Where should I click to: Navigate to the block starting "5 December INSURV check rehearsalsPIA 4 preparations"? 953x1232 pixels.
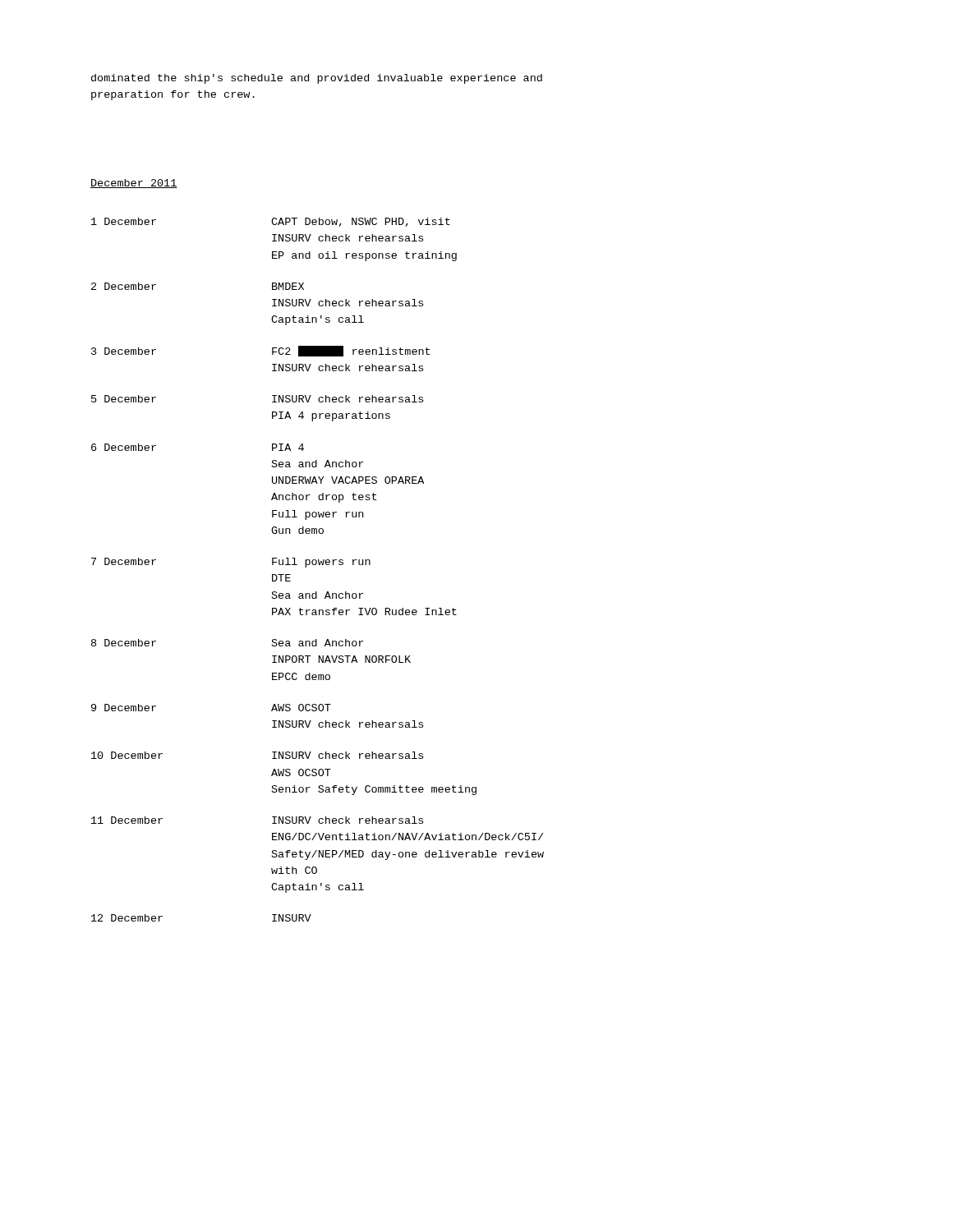coord(121,398)
